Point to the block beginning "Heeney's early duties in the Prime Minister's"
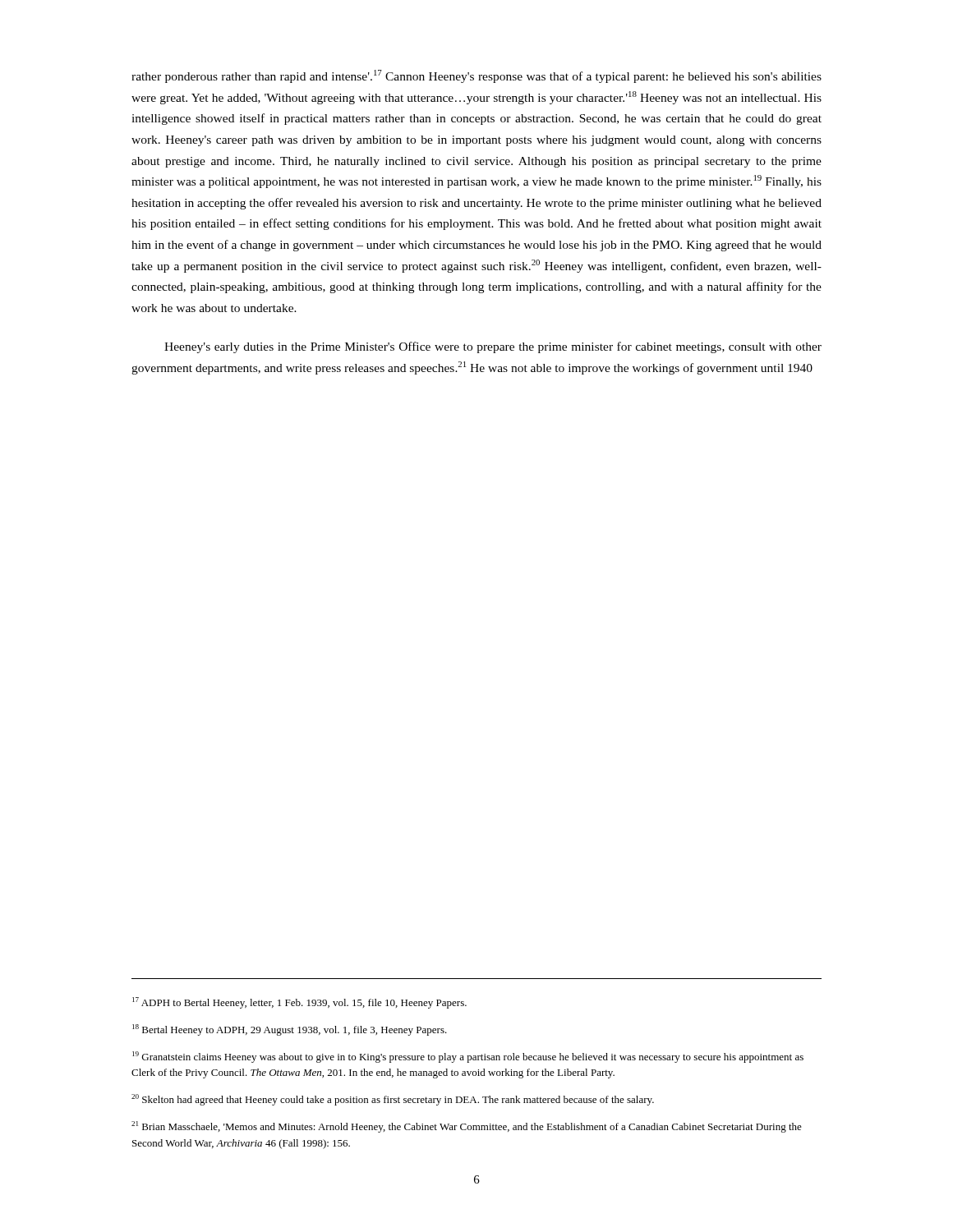This screenshot has width=953, height=1232. [476, 357]
